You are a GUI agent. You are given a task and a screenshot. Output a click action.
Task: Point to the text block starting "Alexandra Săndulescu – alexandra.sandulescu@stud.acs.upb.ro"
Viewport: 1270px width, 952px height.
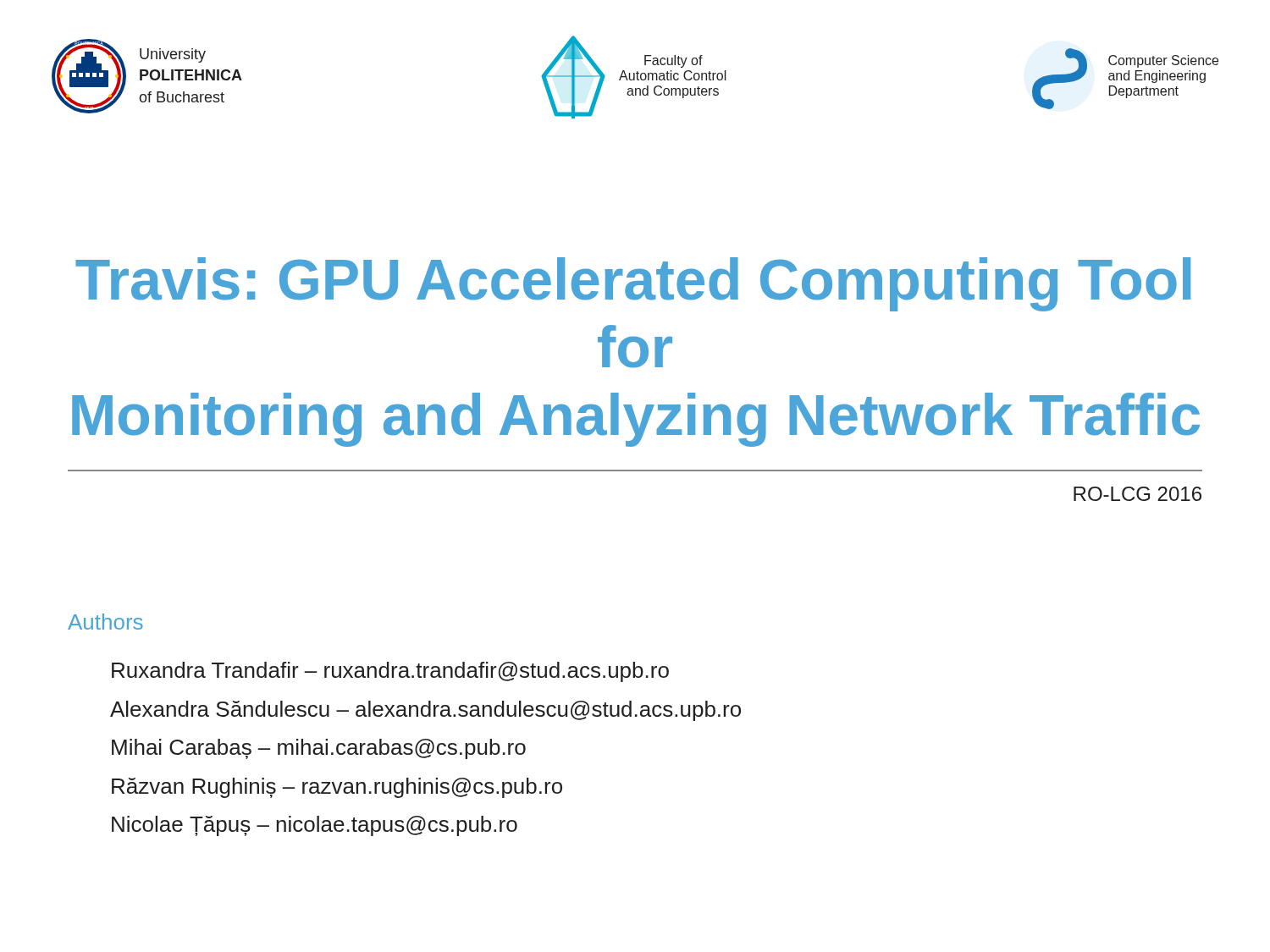[426, 709]
